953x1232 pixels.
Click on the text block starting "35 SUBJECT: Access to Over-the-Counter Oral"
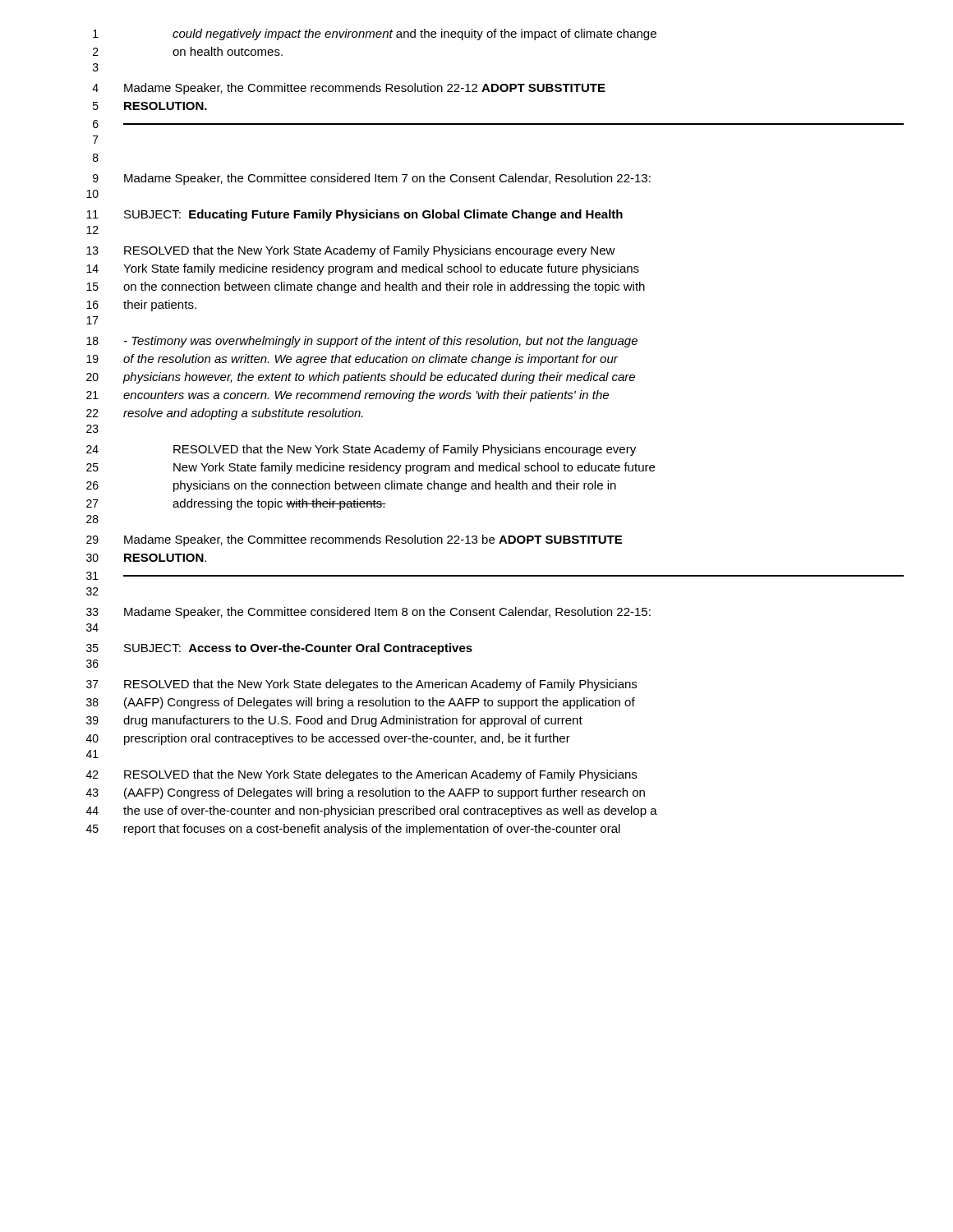[x=279, y=649]
